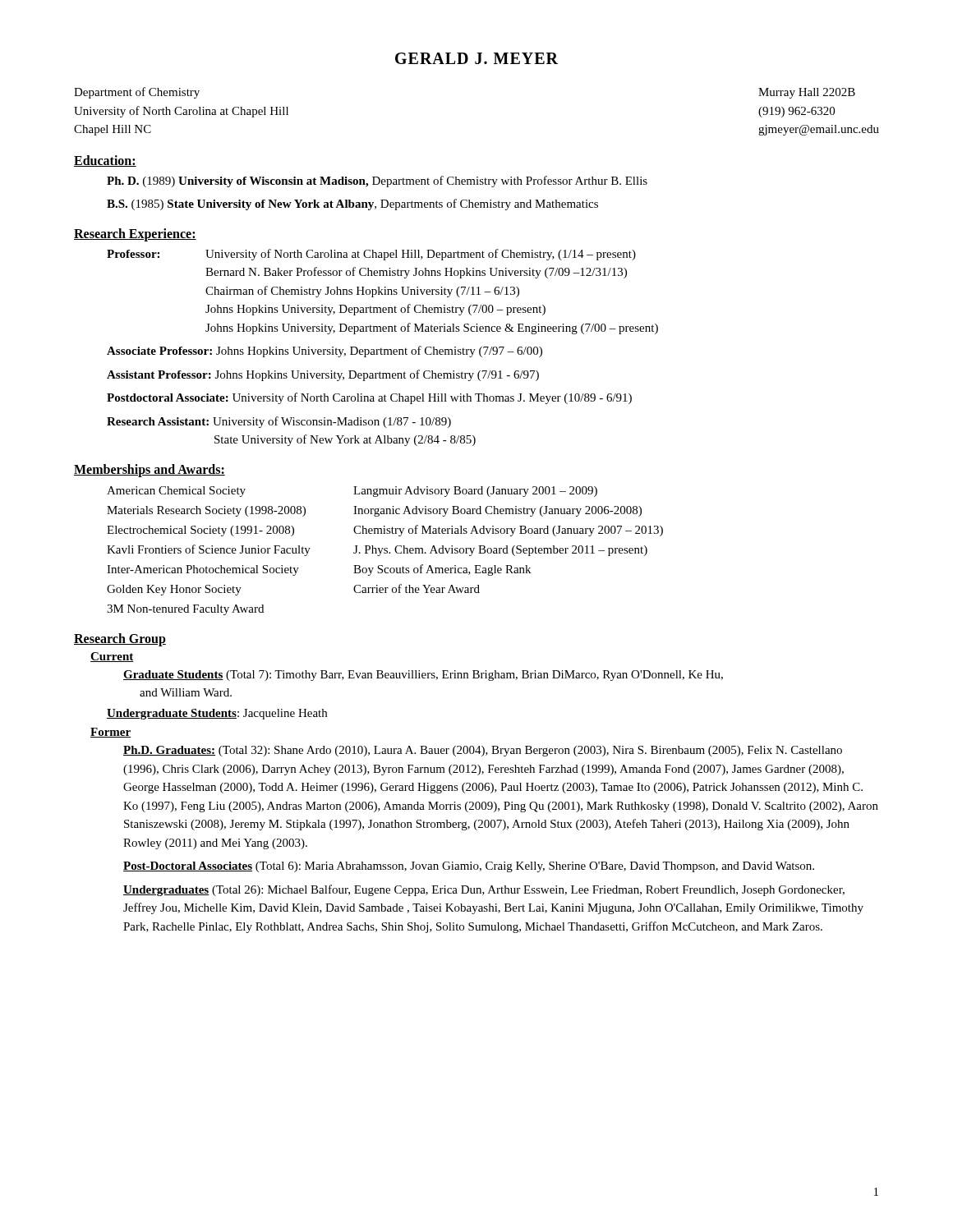Locate the block of text that opens with "Undergraduates (Total 26): Michael Balfour,"
Viewport: 953px width, 1232px height.
[x=493, y=908]
